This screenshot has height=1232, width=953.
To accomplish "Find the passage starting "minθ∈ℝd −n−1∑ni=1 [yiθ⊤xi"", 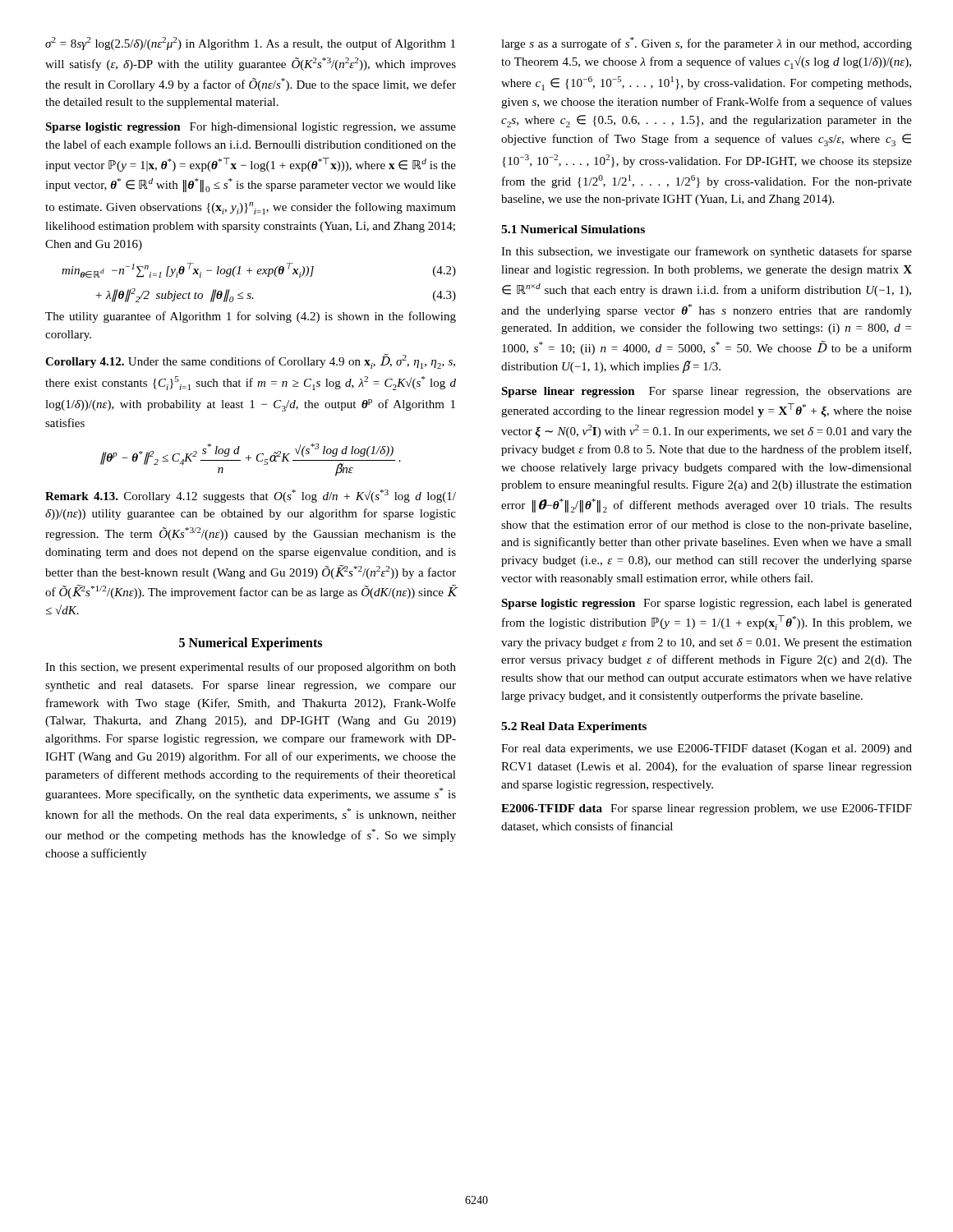I will (x=251, y=283).
